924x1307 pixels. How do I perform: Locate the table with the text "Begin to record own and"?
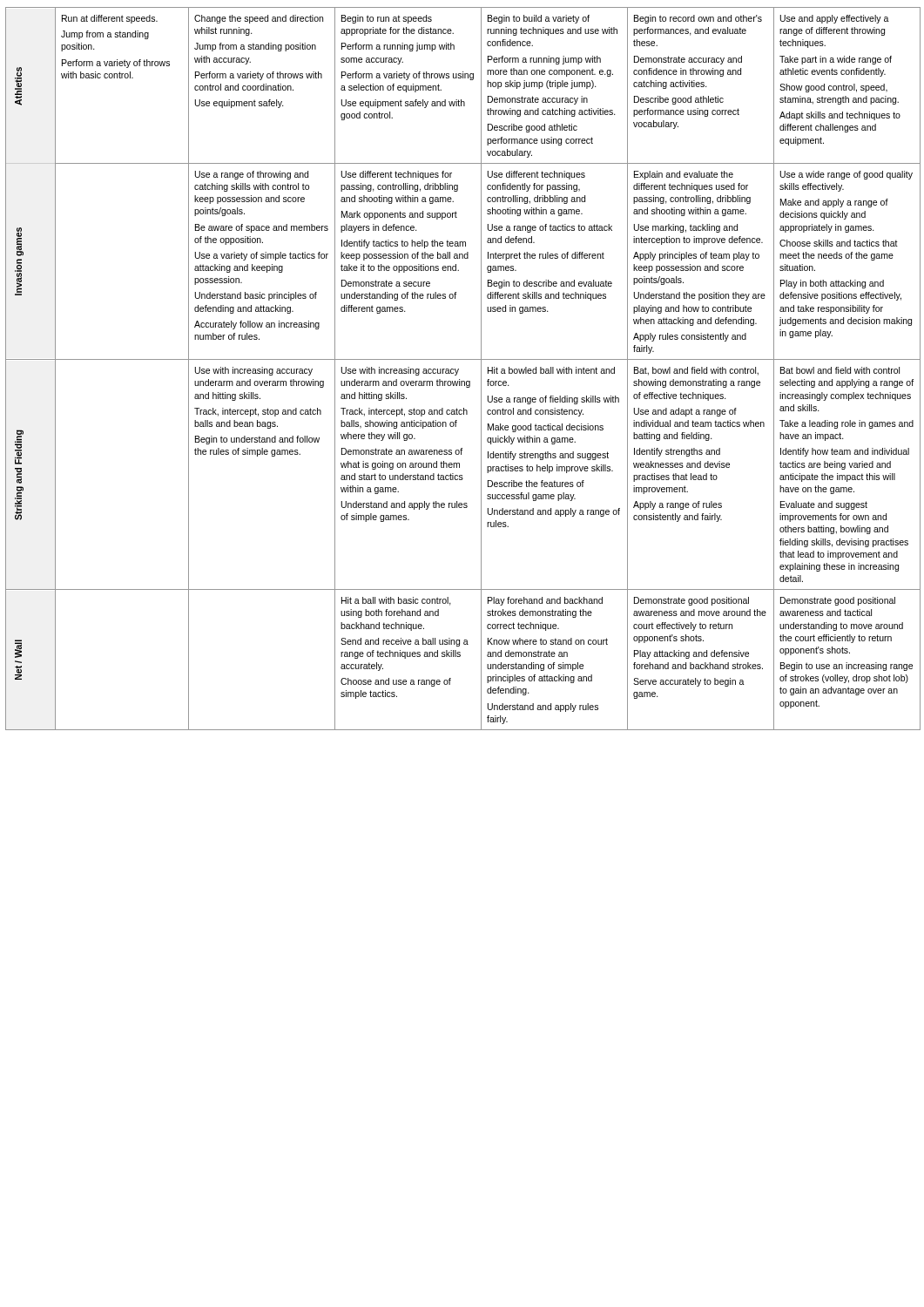tap(462, 369)
